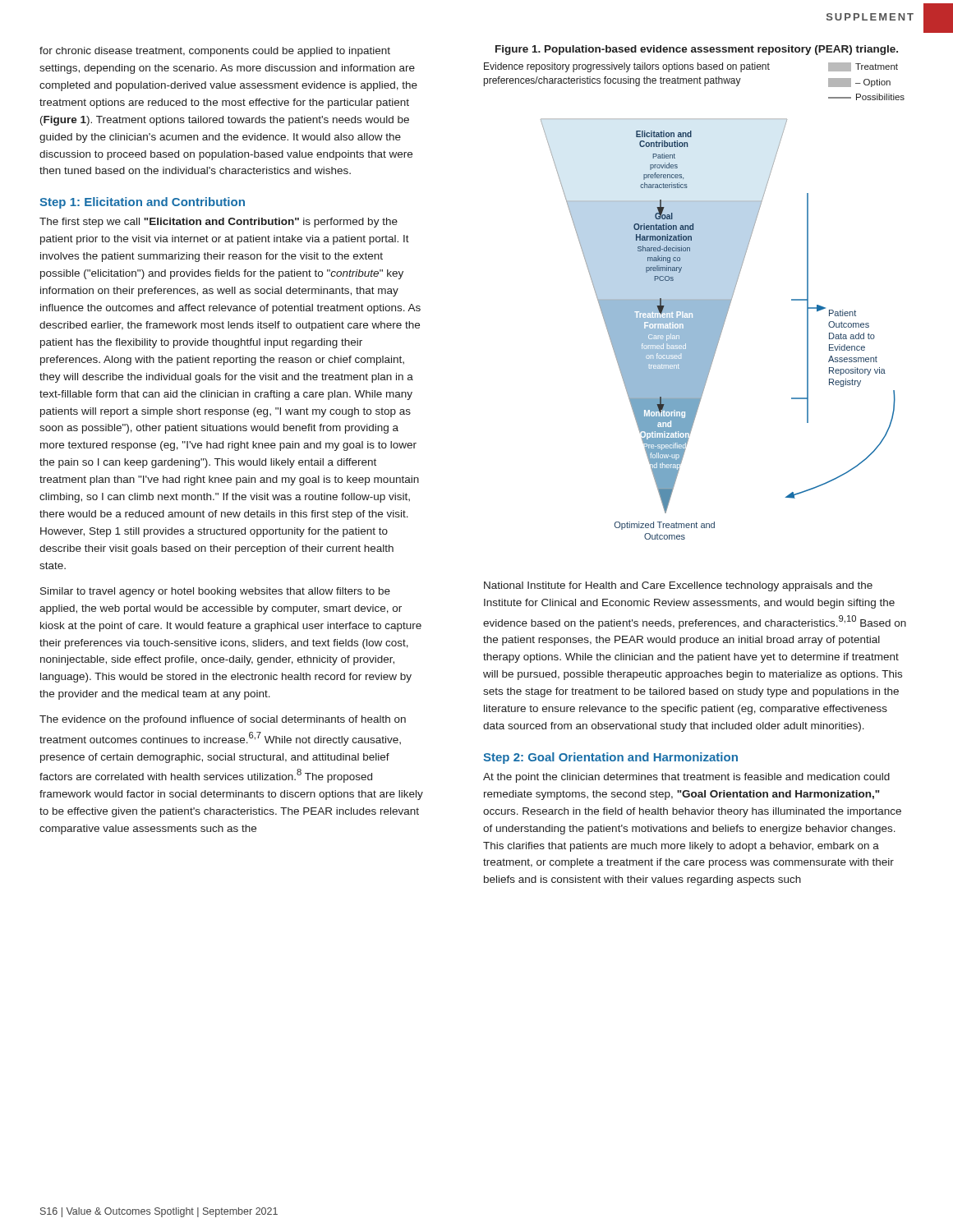Locate the text block with the text "for chronic disease treatment, components could"
This screenshot has width=953, height=1232.
point(232,111)
